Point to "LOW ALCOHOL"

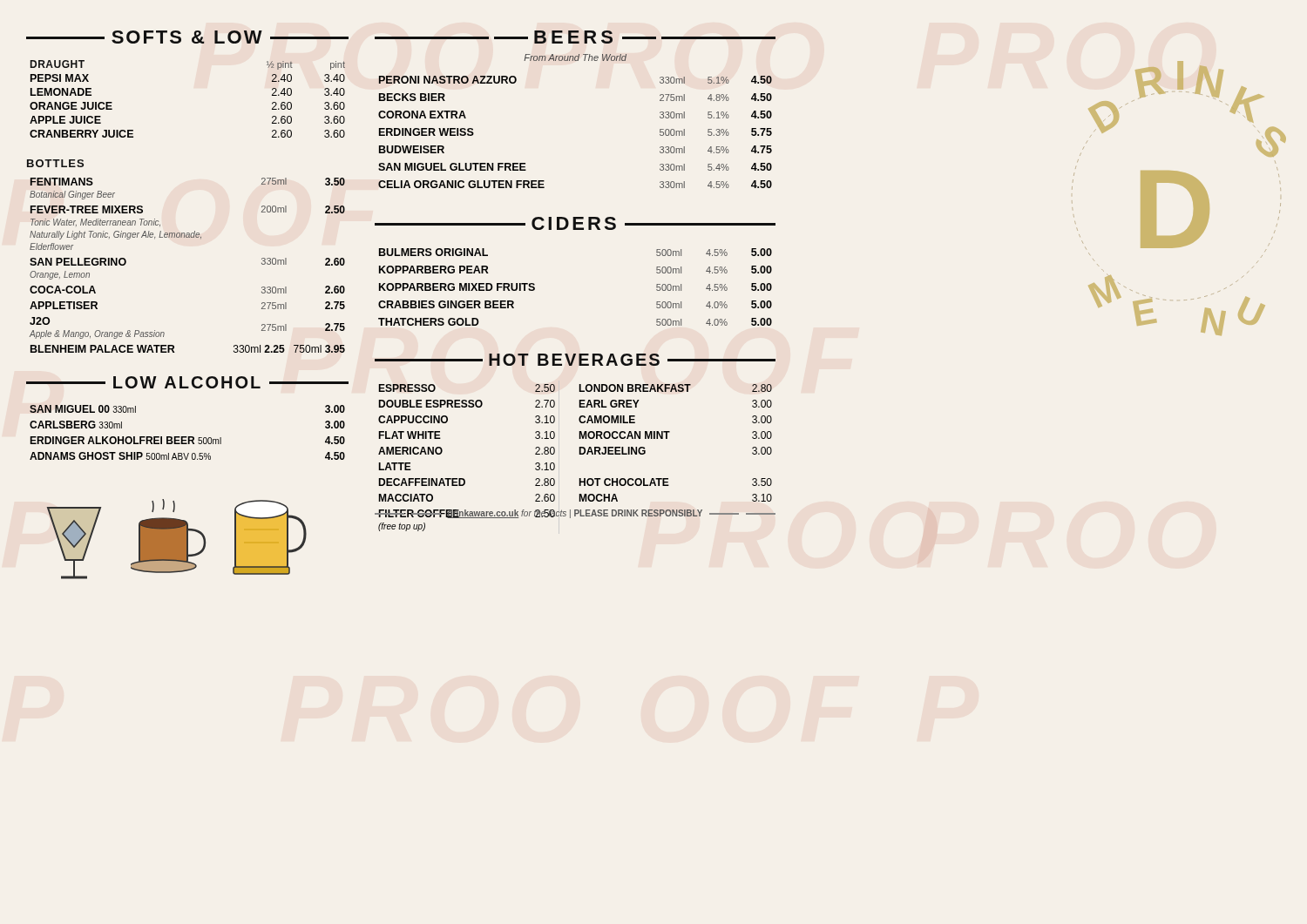(x=187, y=383)
